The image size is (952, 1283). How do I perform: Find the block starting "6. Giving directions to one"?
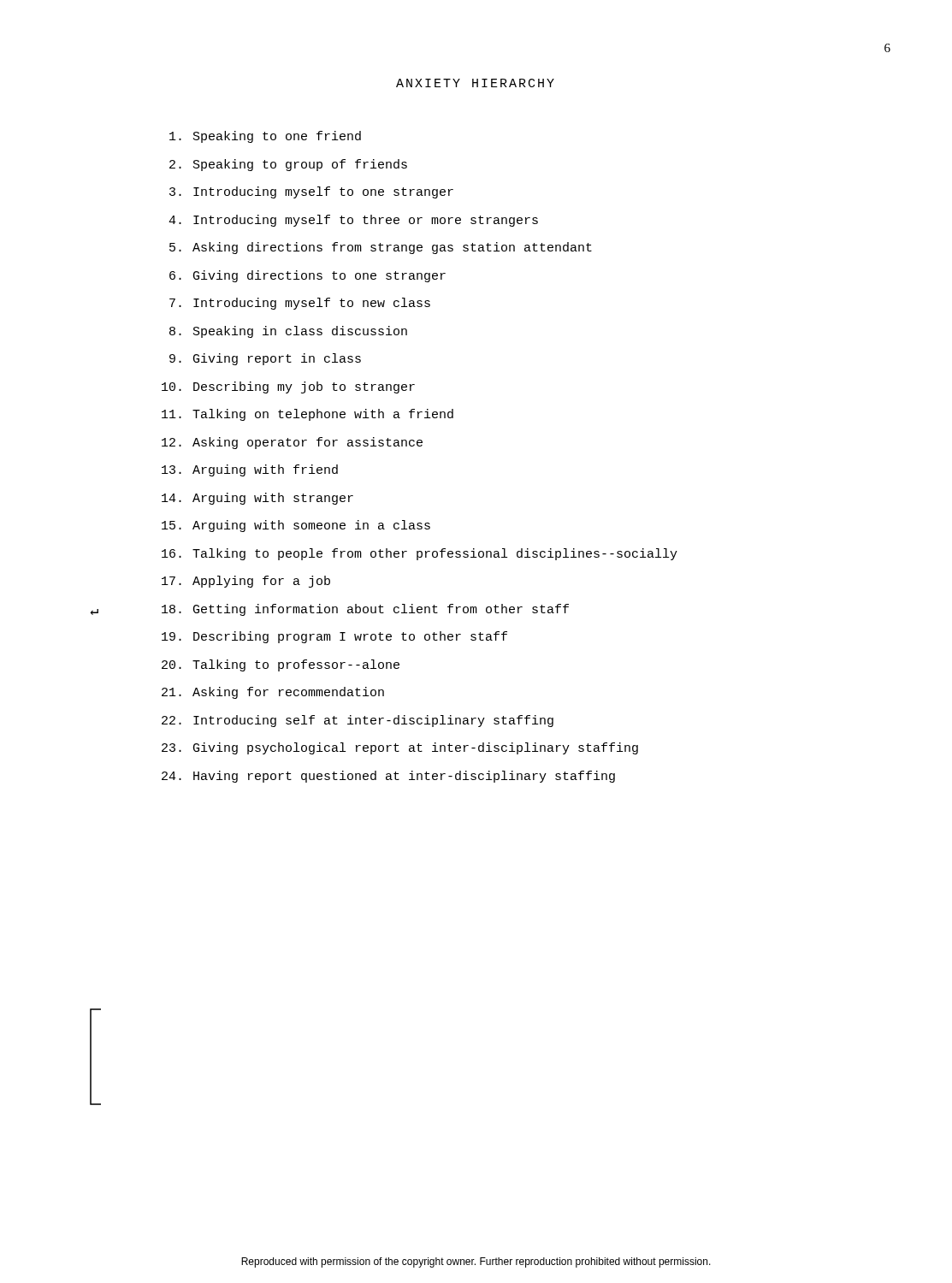tap(307, 276)
